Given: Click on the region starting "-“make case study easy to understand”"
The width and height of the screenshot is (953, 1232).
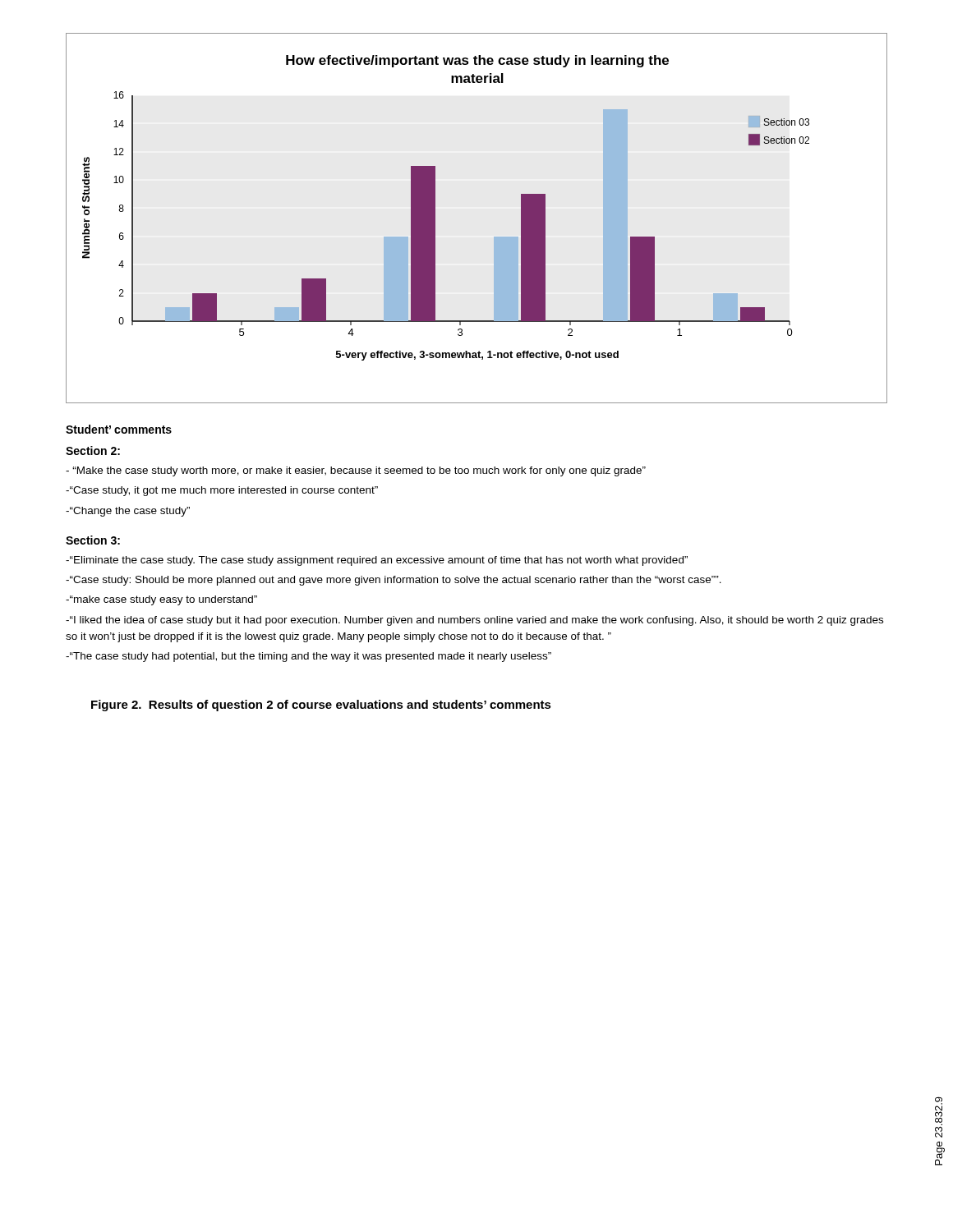Looking at the screenshot, I should [x=162, y=599].
